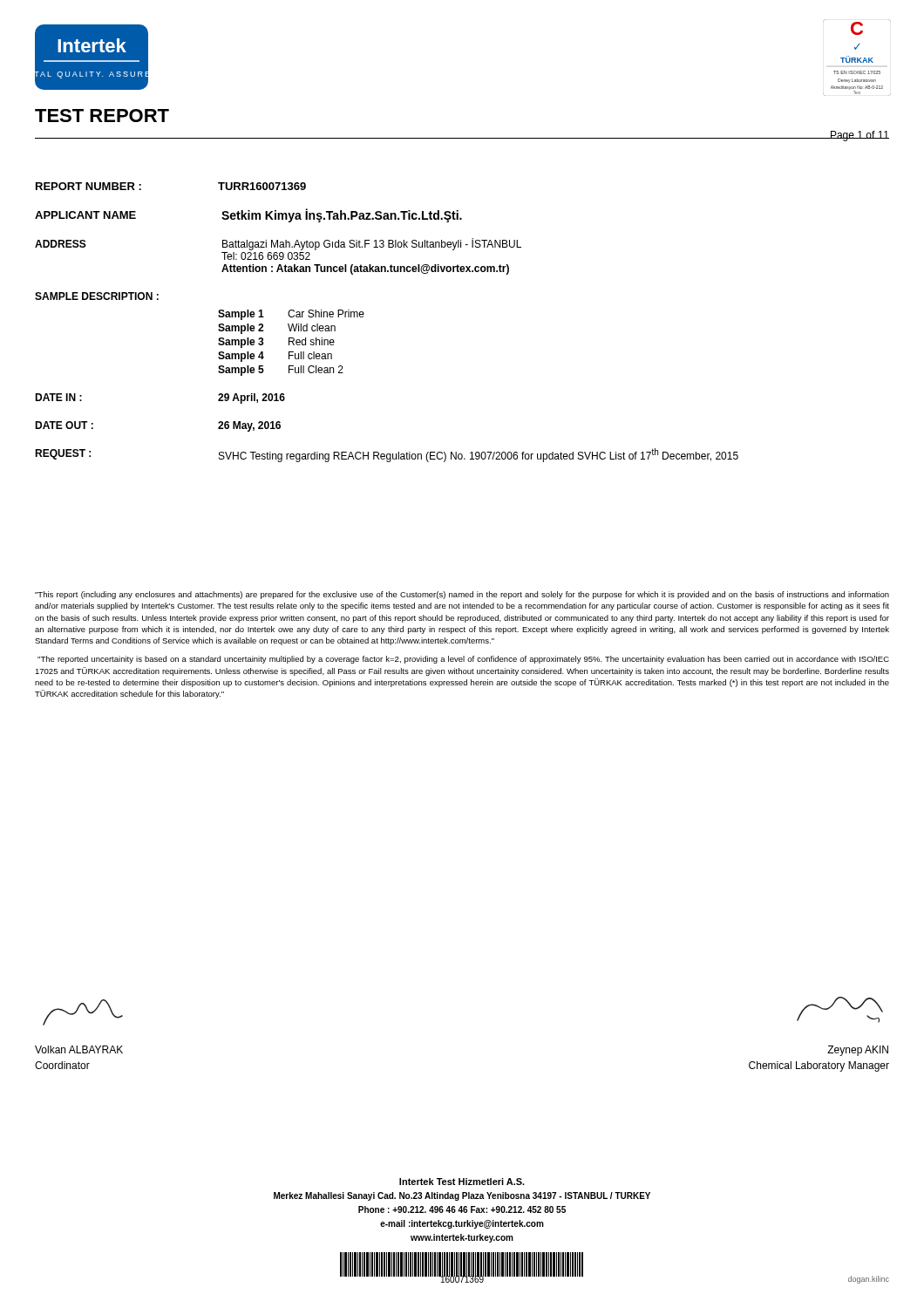Point to the block beginning "REQUEST : SVHC"
The height and width of the screenshot is (1308, 924).
pyautogui.click(x=462, y=455)
